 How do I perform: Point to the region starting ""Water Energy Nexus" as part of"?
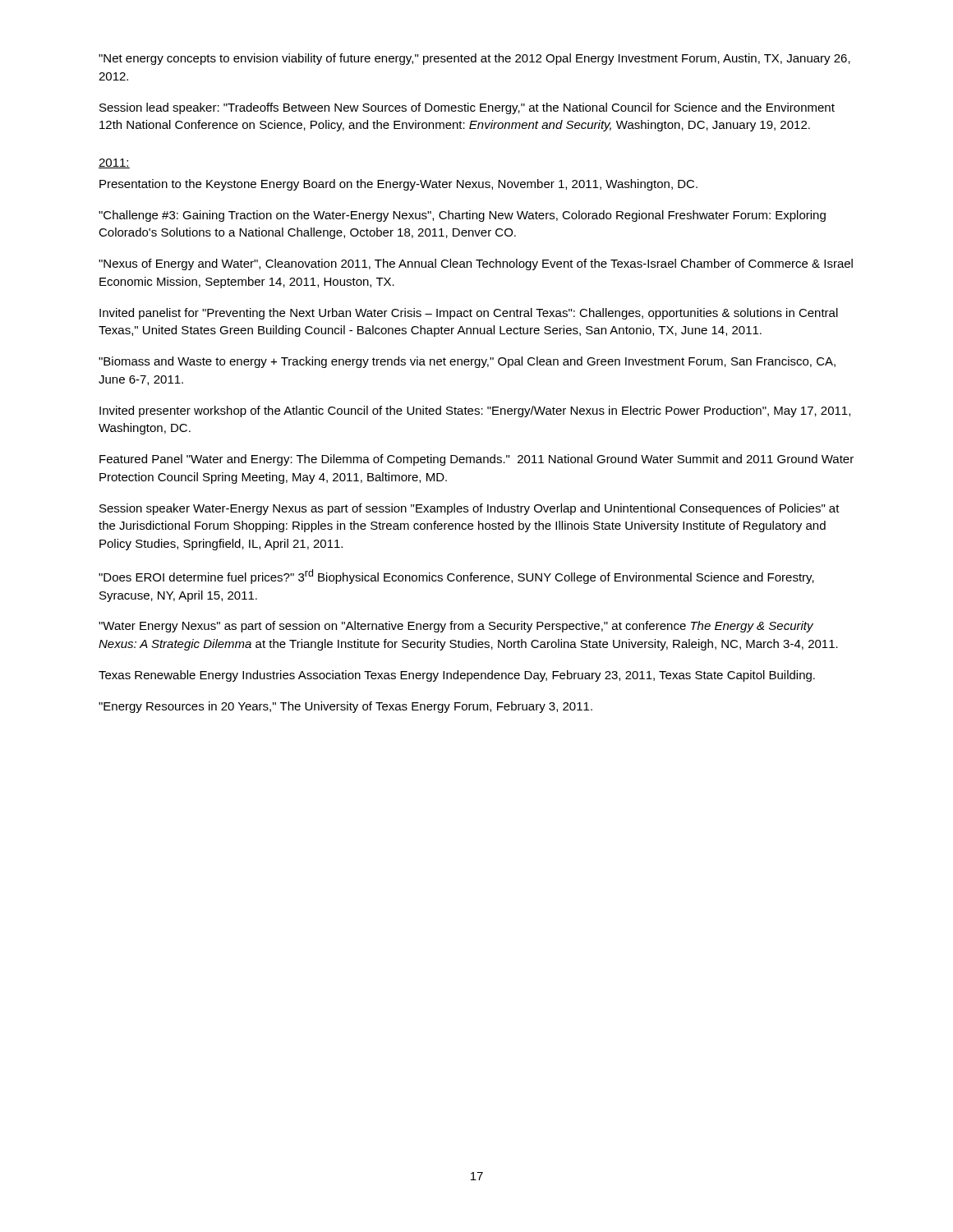469,635
